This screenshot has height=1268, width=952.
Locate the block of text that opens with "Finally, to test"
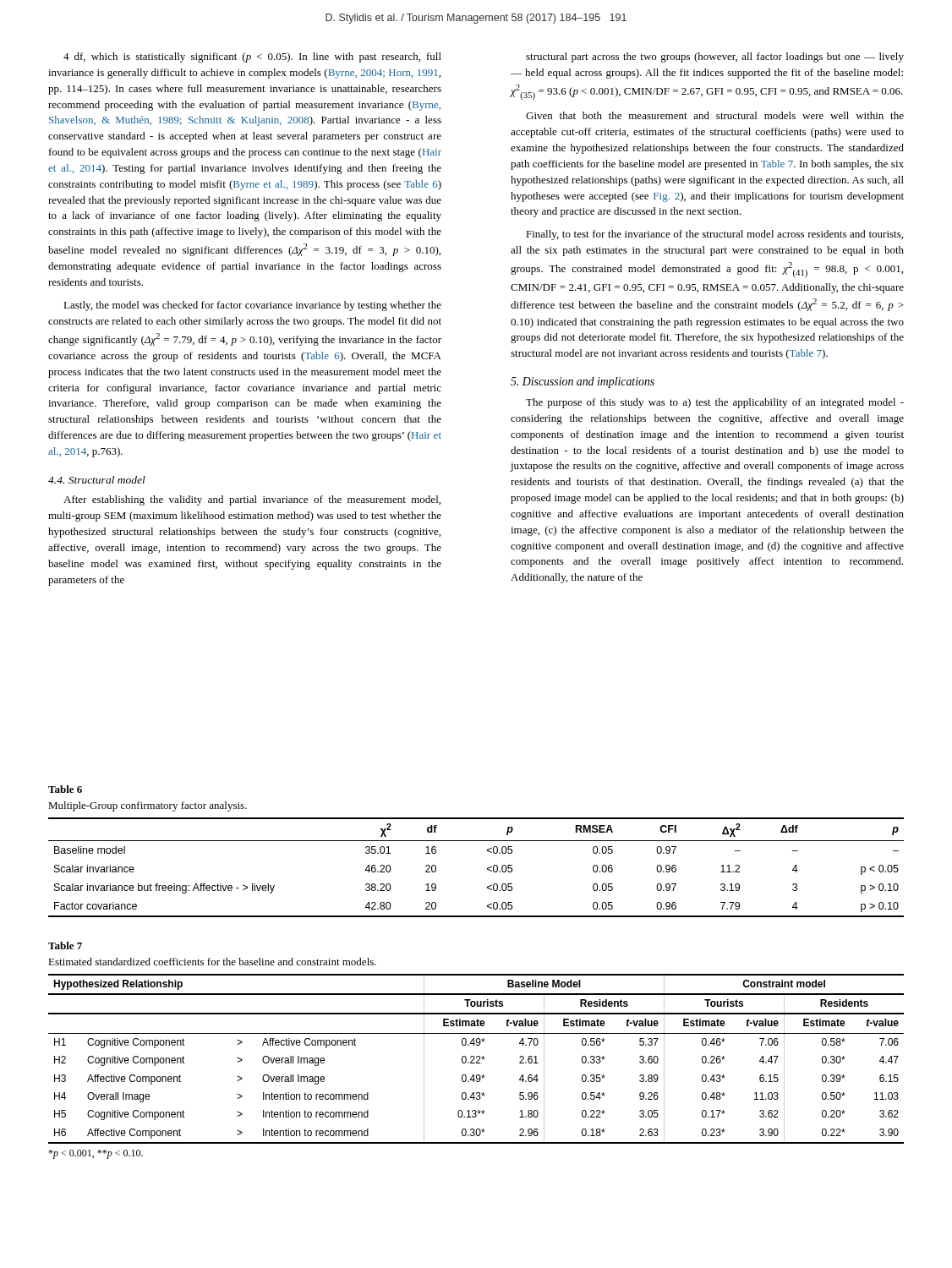707,294
